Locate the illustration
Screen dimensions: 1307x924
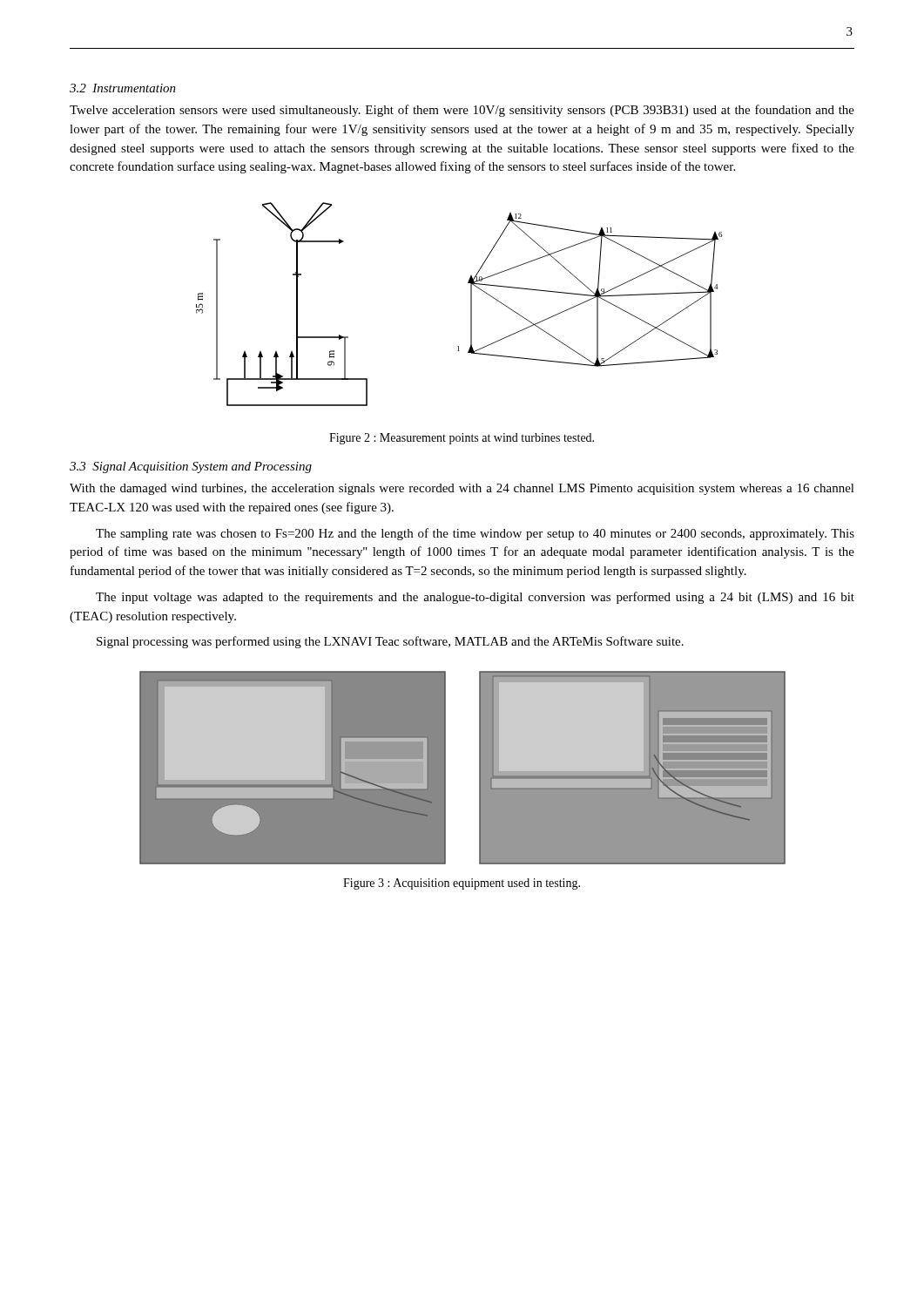(462, 311)
